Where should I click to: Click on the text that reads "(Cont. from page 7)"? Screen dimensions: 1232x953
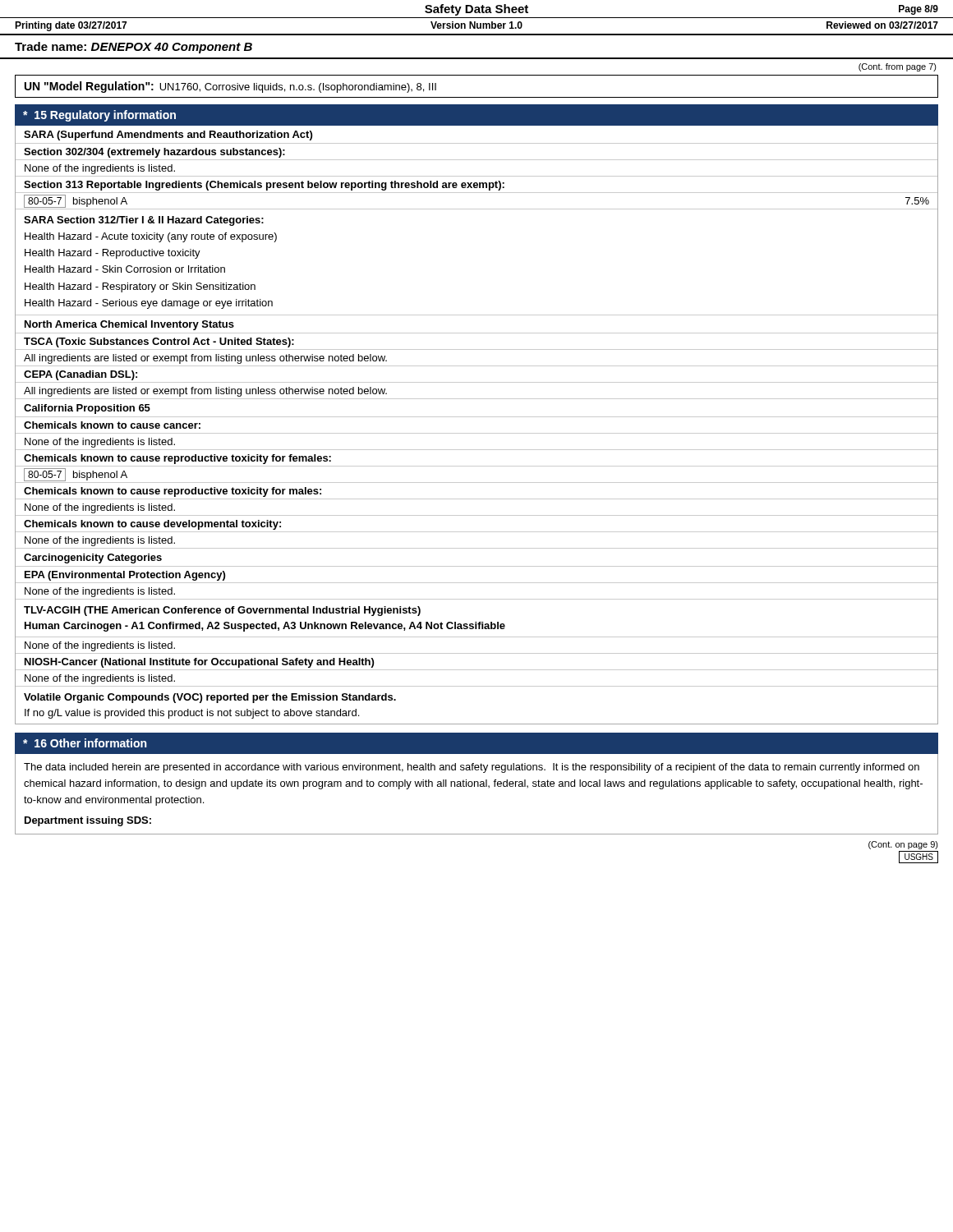pyautogui.click(x=897, y=67)
